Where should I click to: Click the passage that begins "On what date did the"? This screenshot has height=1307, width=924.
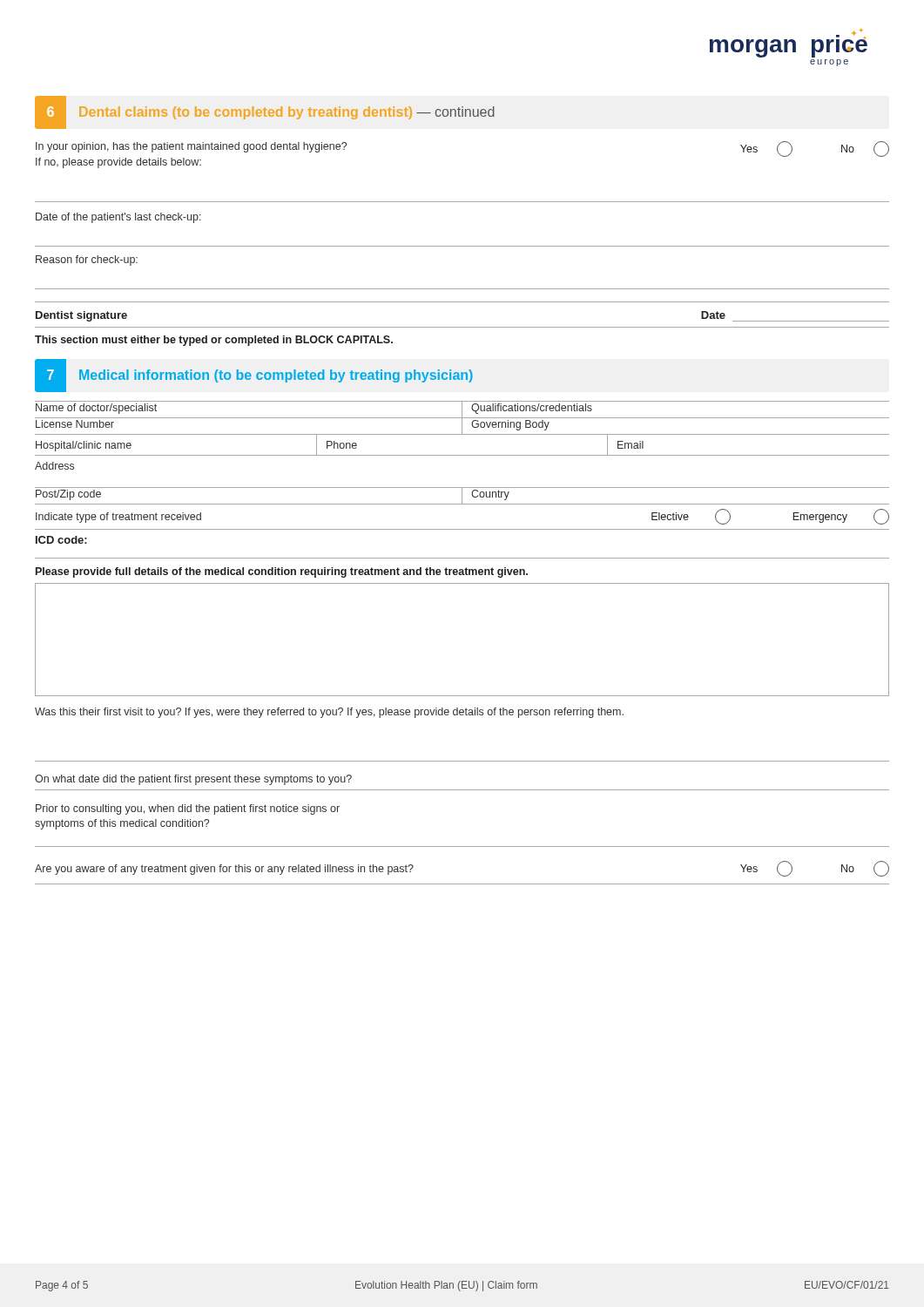[x=193, y=779]
